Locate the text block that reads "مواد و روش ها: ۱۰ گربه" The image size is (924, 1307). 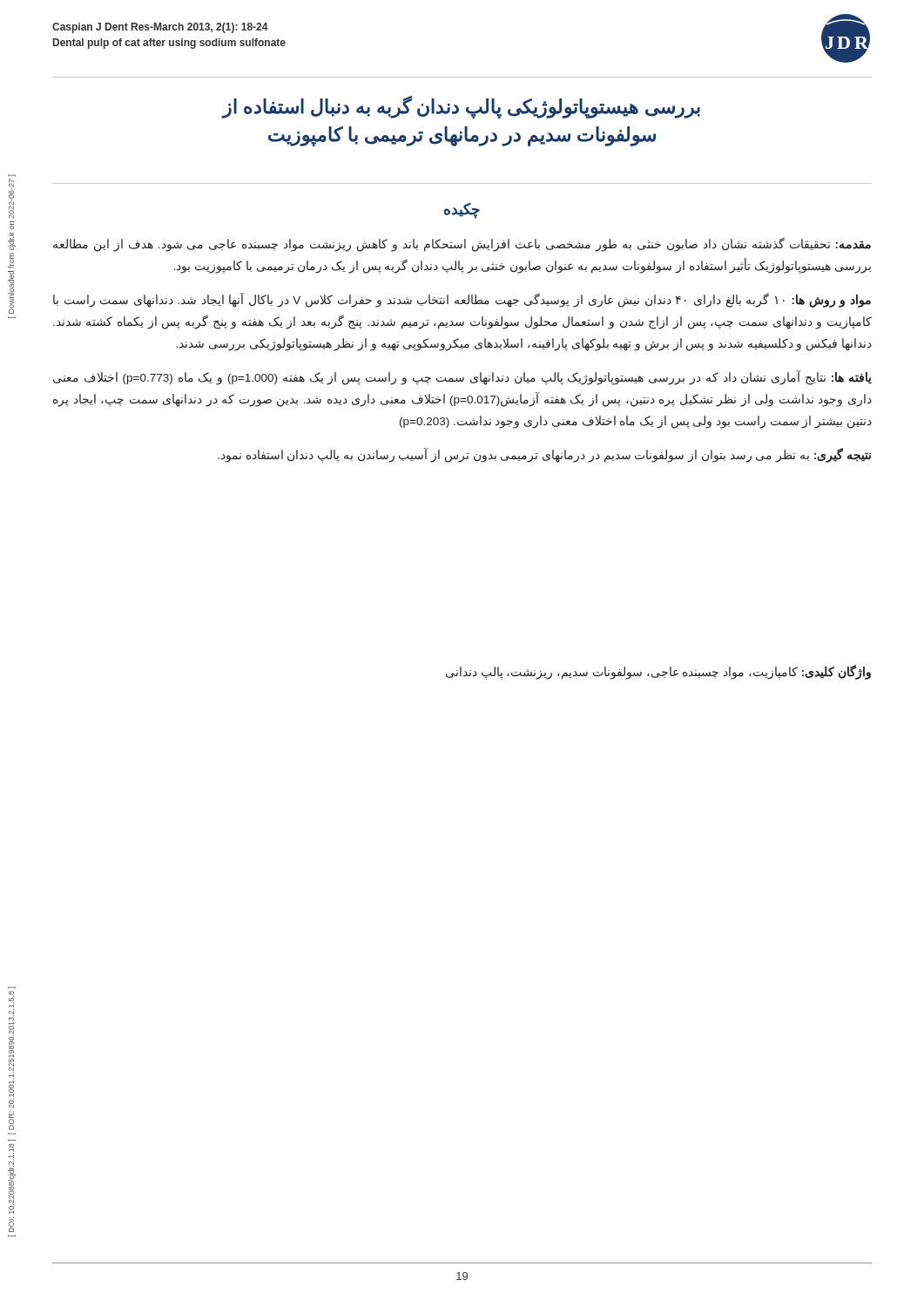pos(462,322)
